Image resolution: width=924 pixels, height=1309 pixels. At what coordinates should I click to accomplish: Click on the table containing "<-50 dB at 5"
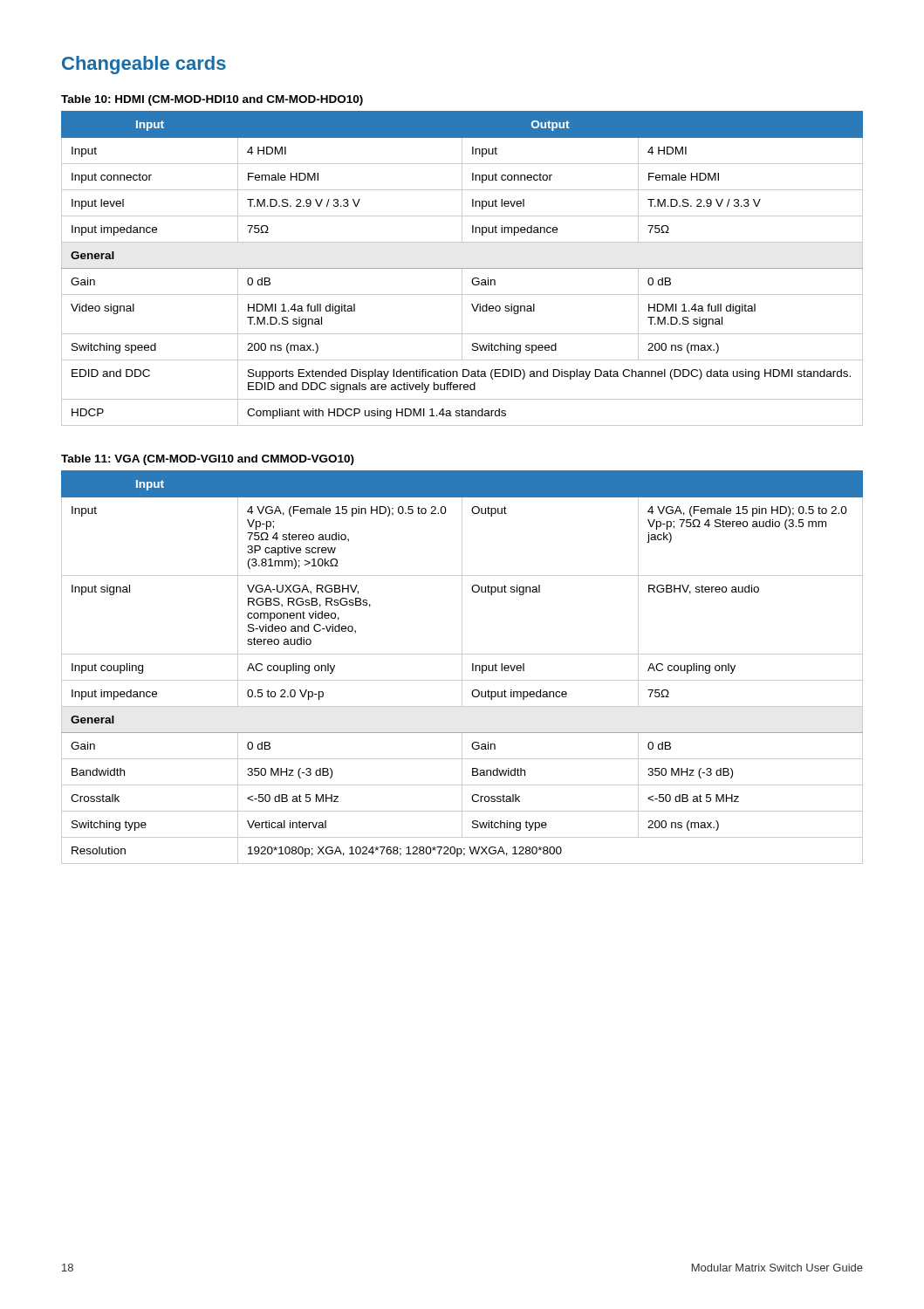pyautogui.click(x=462, y=667)
